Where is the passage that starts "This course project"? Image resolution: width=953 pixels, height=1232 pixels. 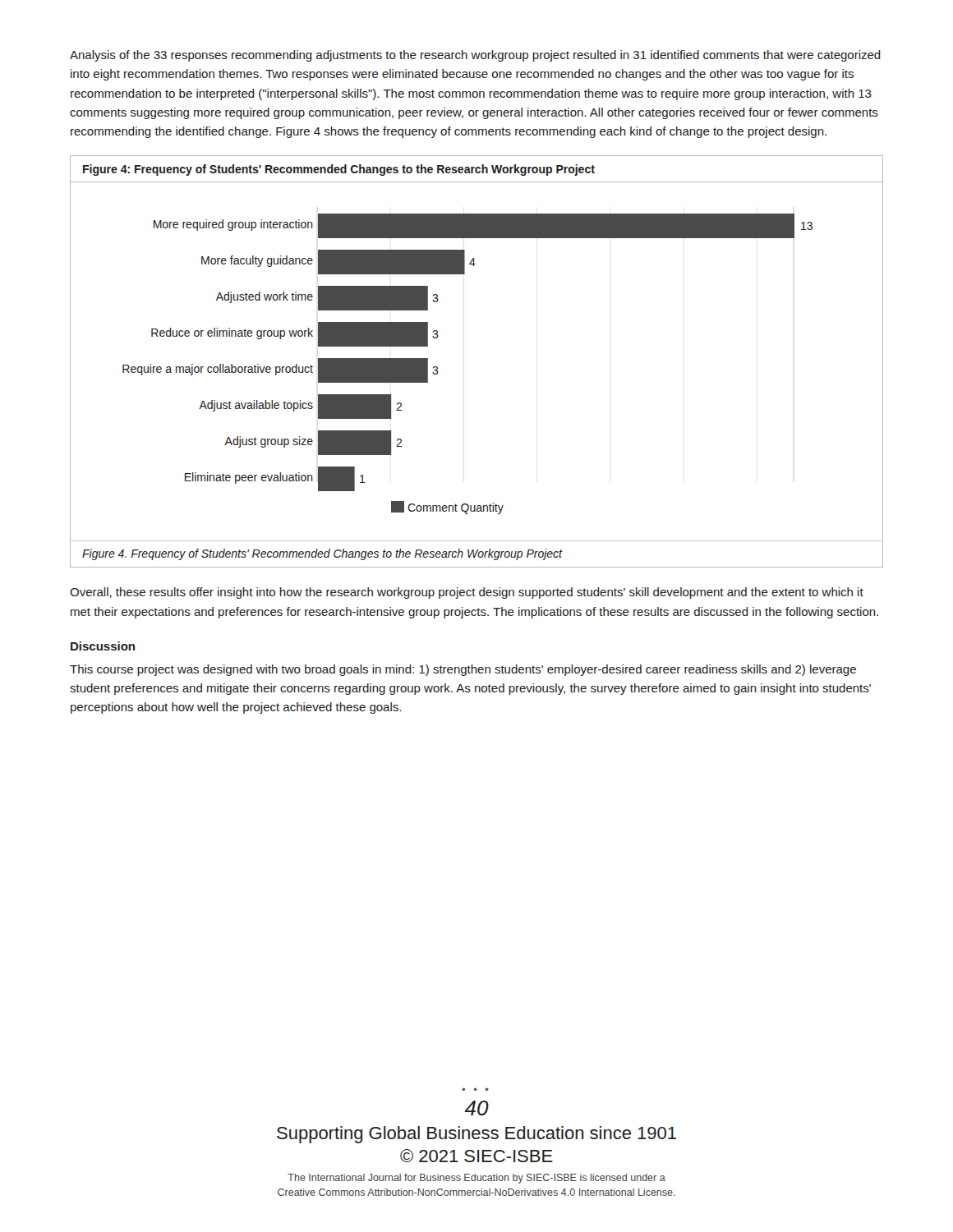point(471,688)
